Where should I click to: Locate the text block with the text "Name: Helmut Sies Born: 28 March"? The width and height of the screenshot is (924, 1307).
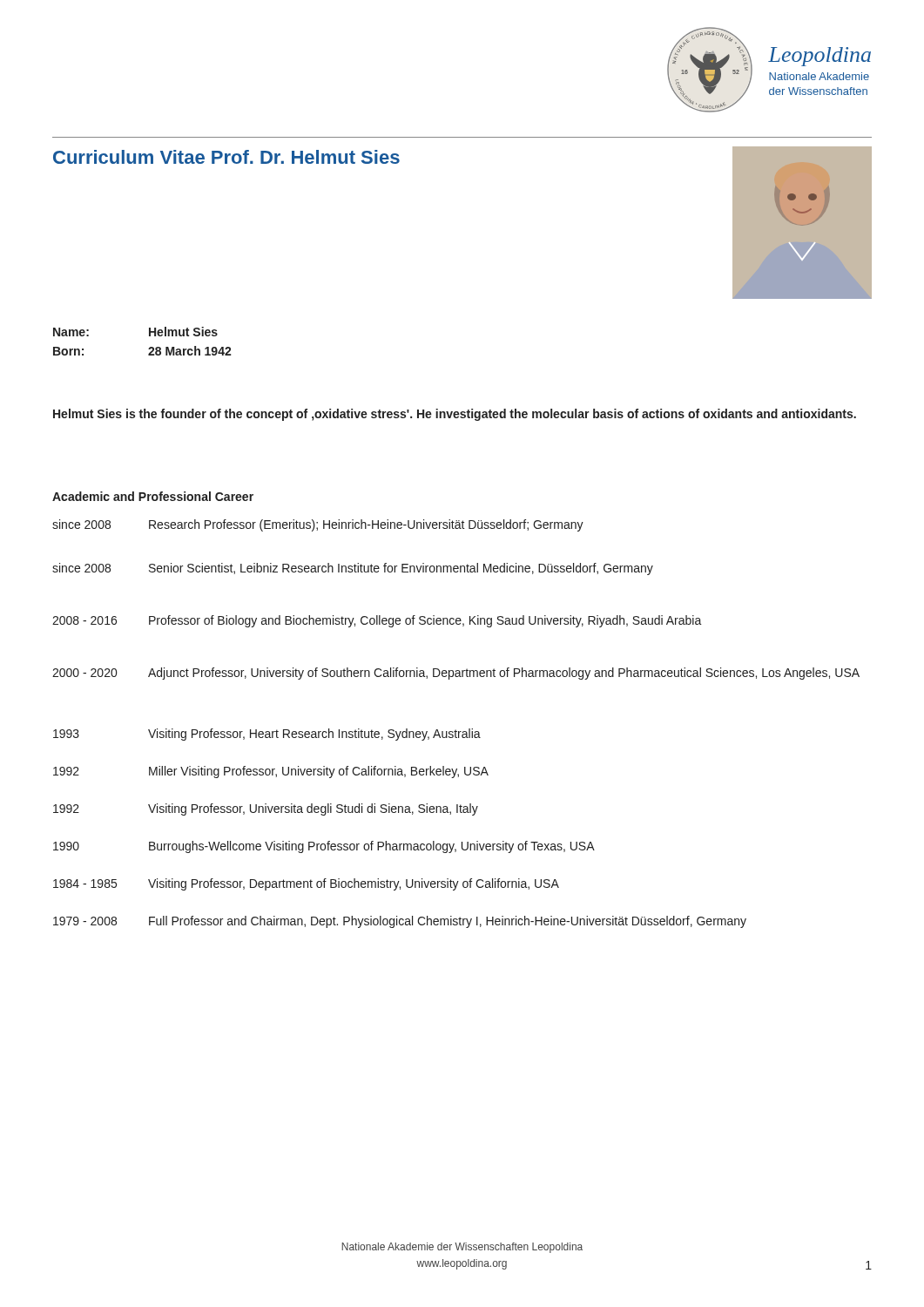(x=142, y=342)
